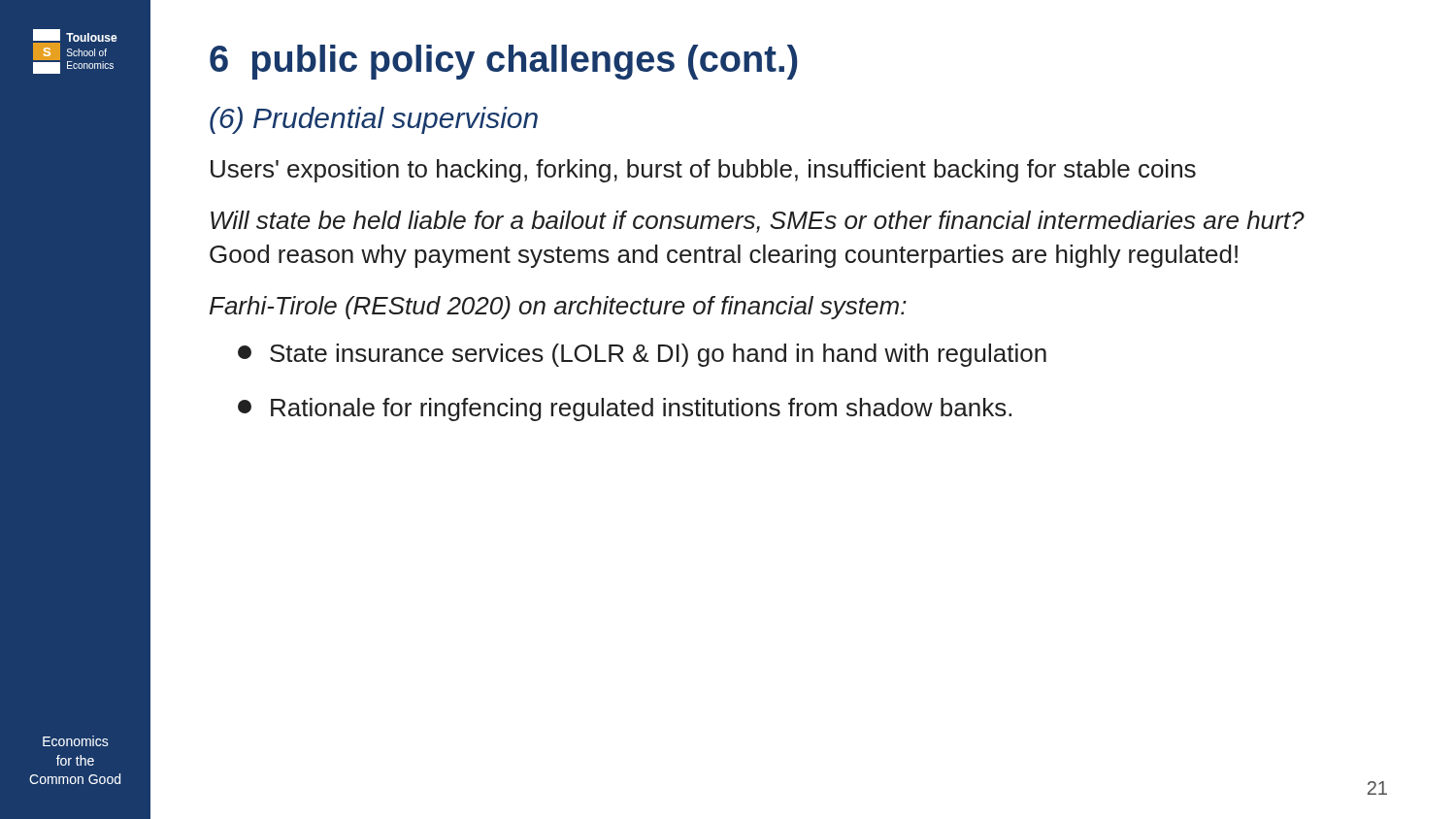This screenshot has width=1456, height=819.
Task: Point to the region starting "Rationale for ringfencing regulated"
Action: coord(626,409)
